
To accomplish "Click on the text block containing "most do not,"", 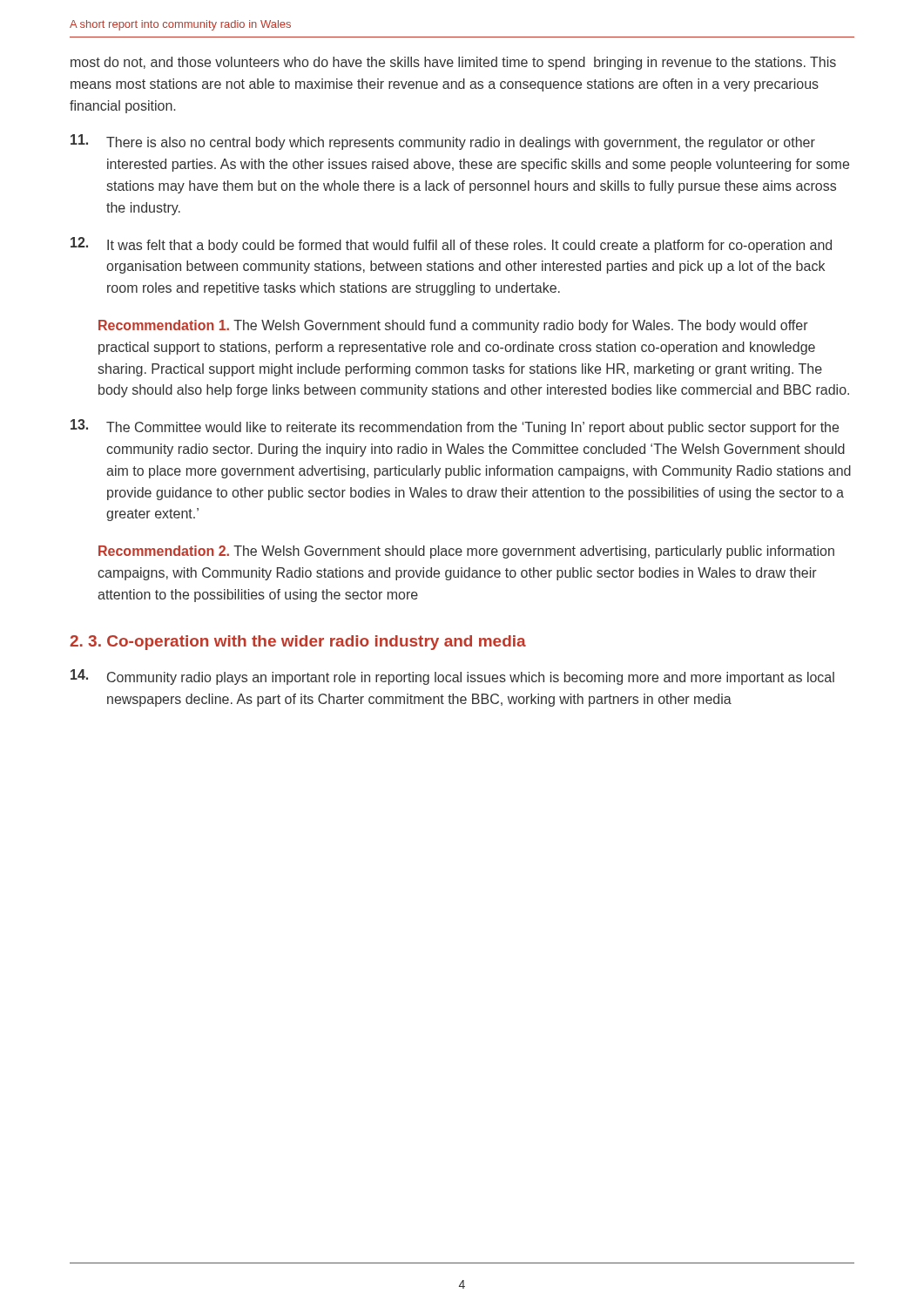I will (453, 84).
